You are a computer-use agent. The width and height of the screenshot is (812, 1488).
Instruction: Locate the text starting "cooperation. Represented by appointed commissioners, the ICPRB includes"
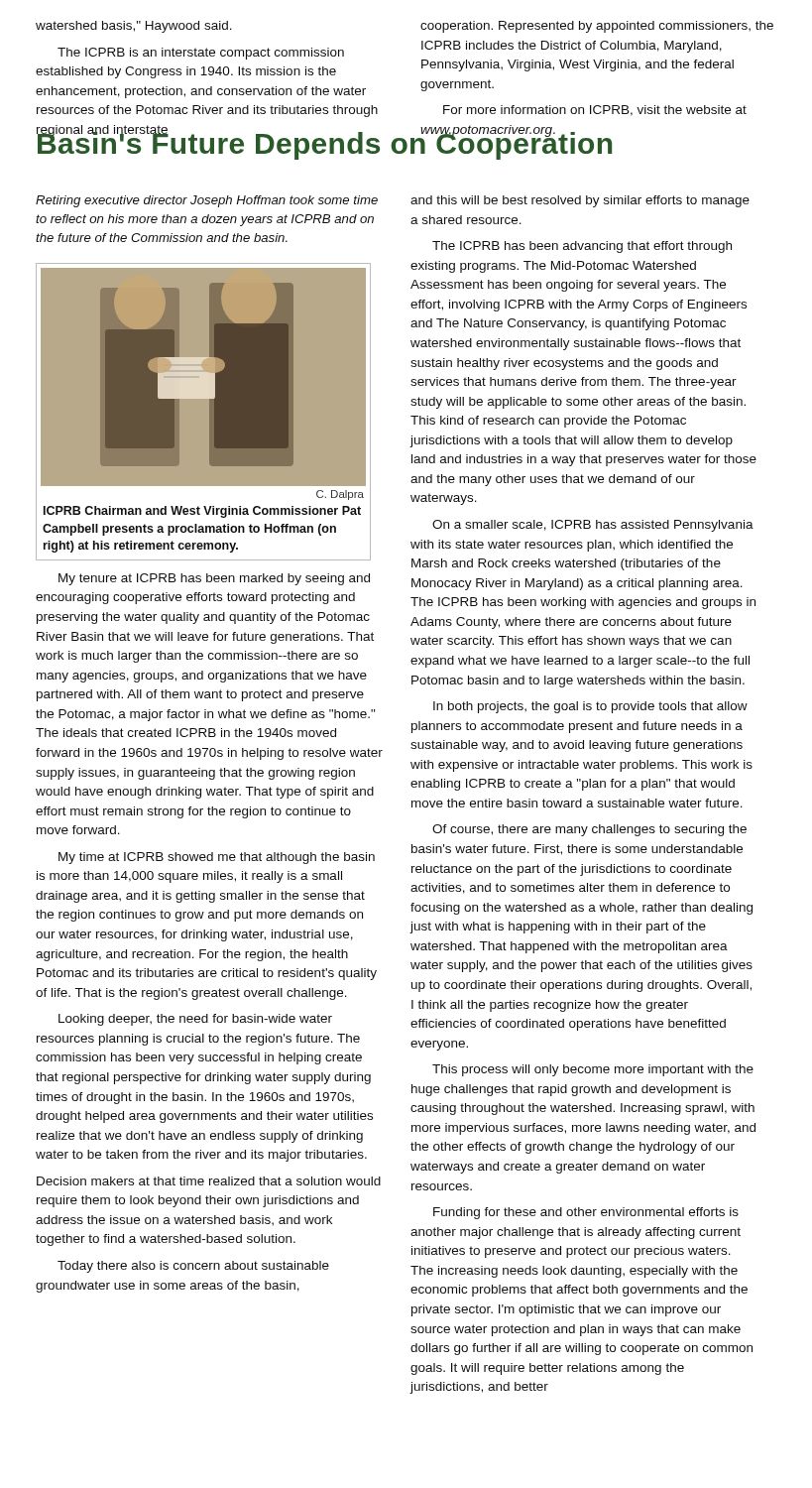click(x=598, y=78)
